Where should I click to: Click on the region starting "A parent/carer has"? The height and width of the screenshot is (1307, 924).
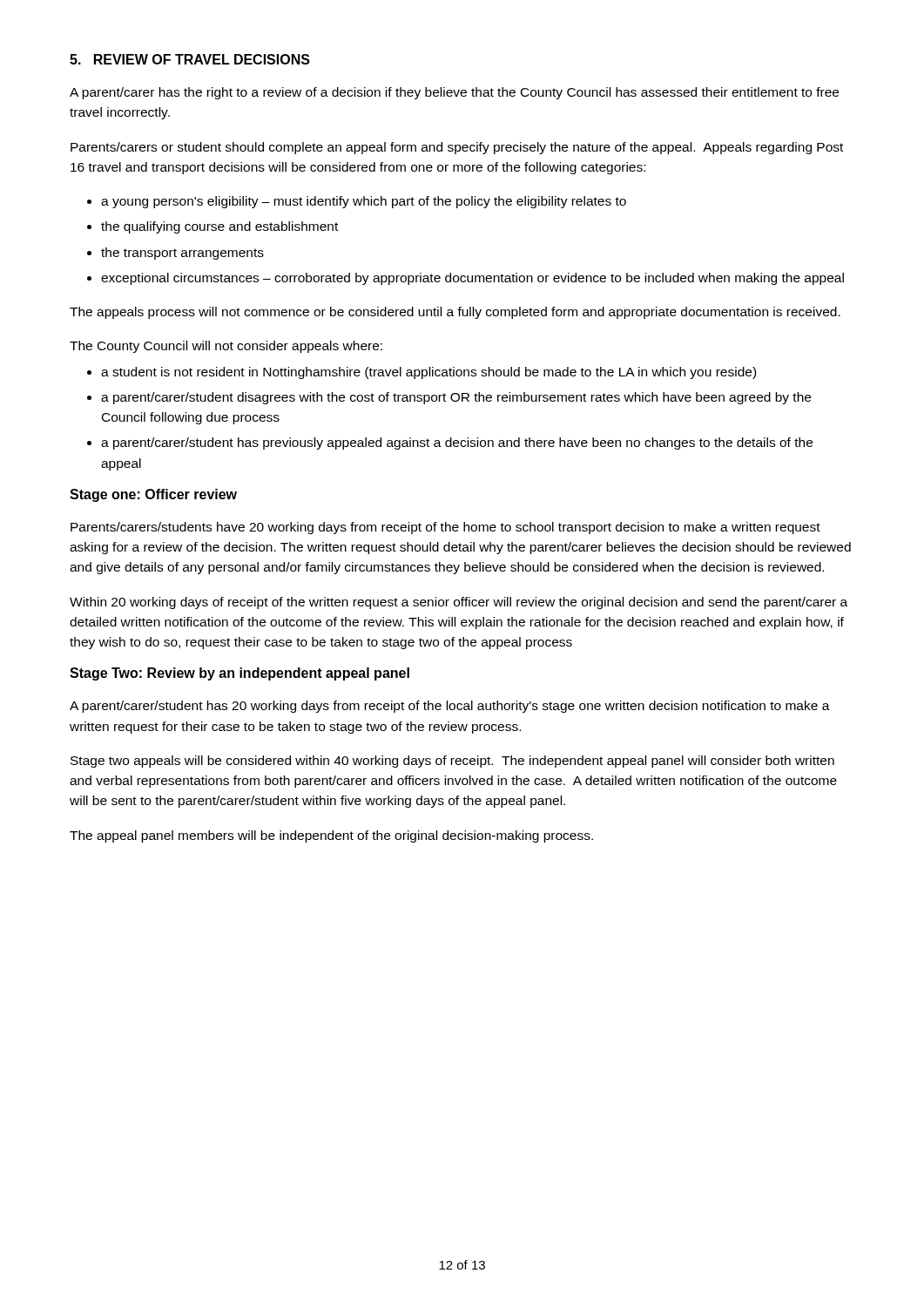coord(455,102)
